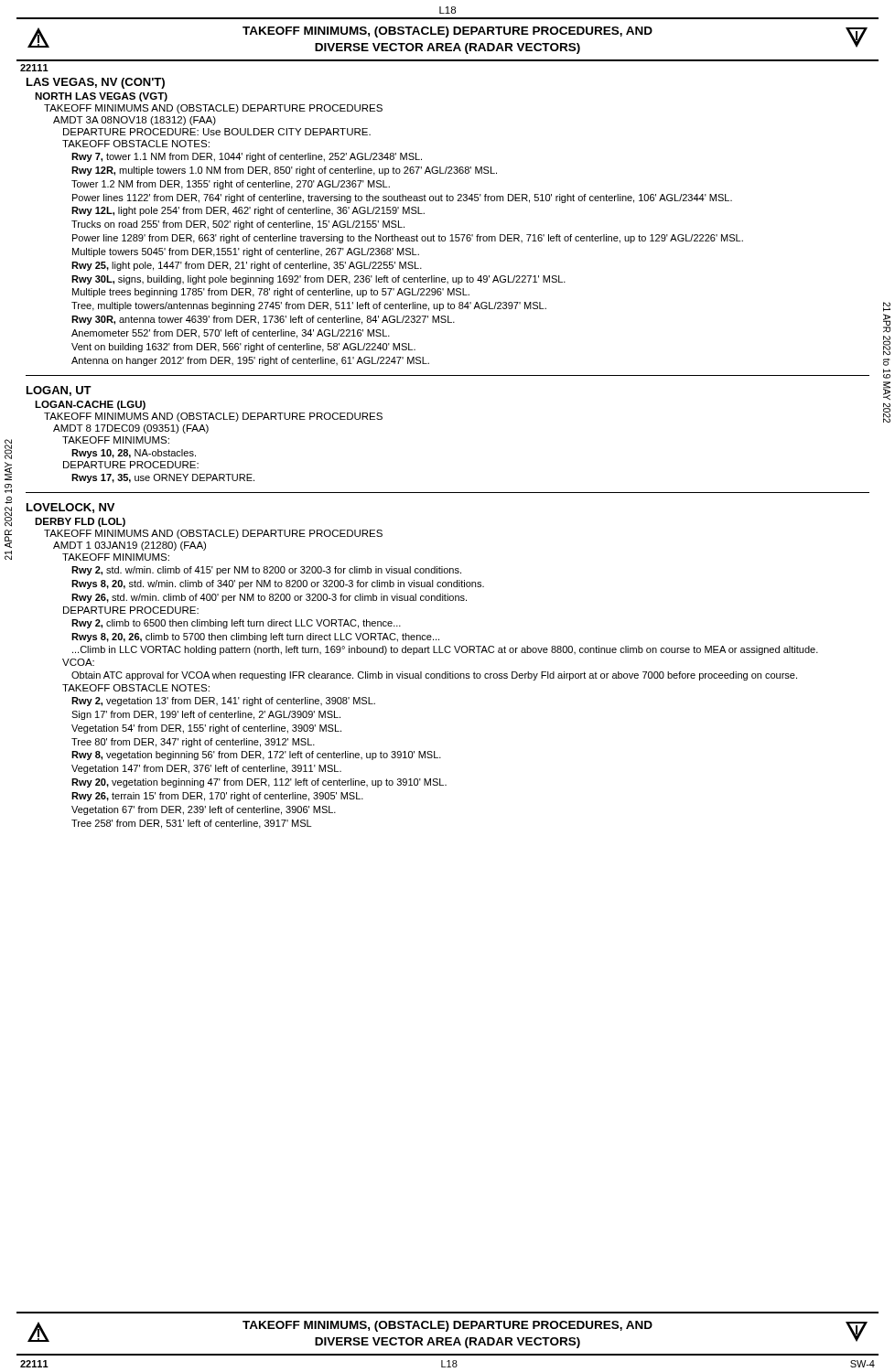Select the text starting "Trucks on road 255' from DER, 502'"
Image resolution: width=895 pixels, height=1372 pixels.
(238, 224)
